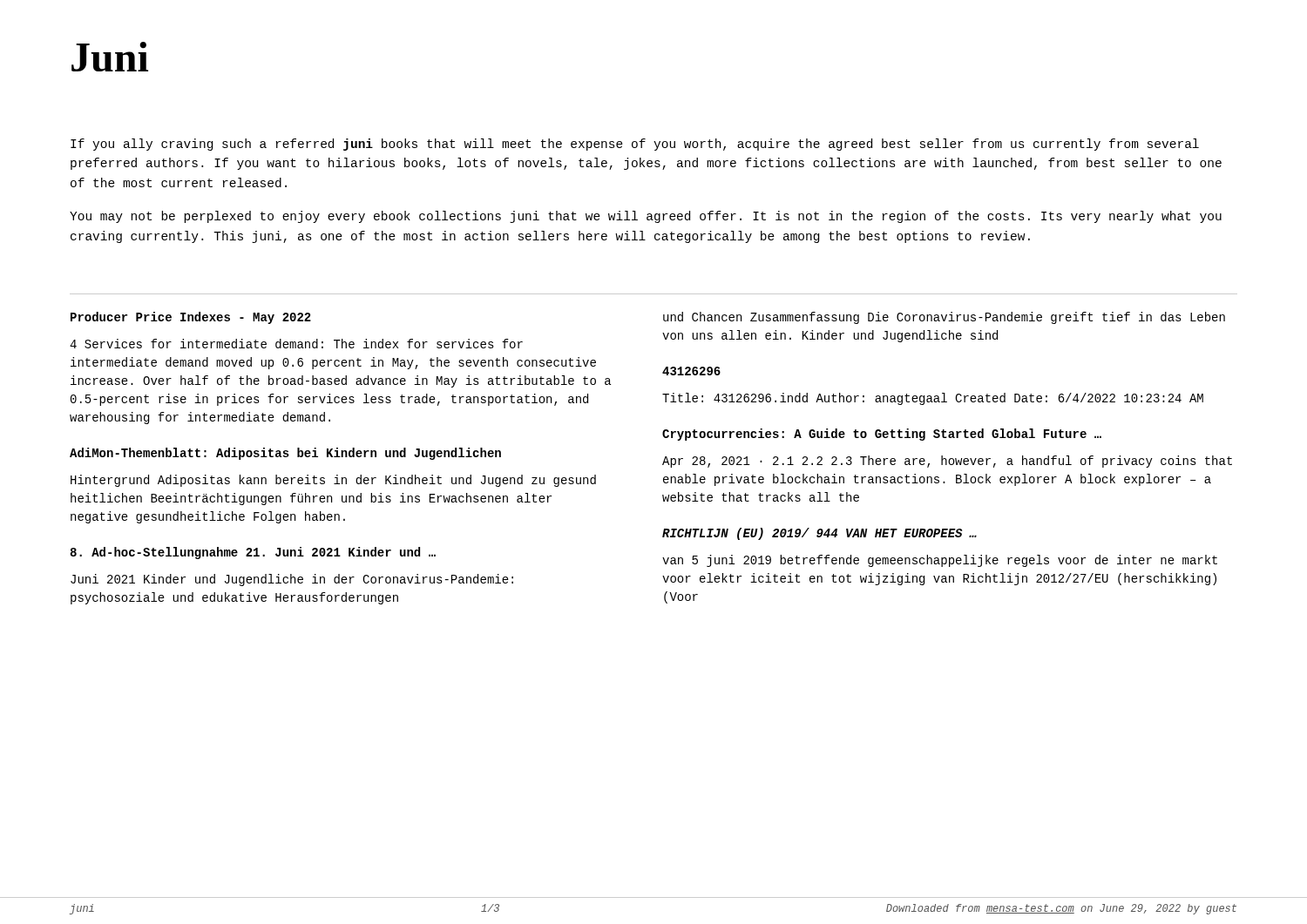
Task: Point to the section header beginning "RICHTLIJN (EU) 2019/"
Action: tap(820, 534)
